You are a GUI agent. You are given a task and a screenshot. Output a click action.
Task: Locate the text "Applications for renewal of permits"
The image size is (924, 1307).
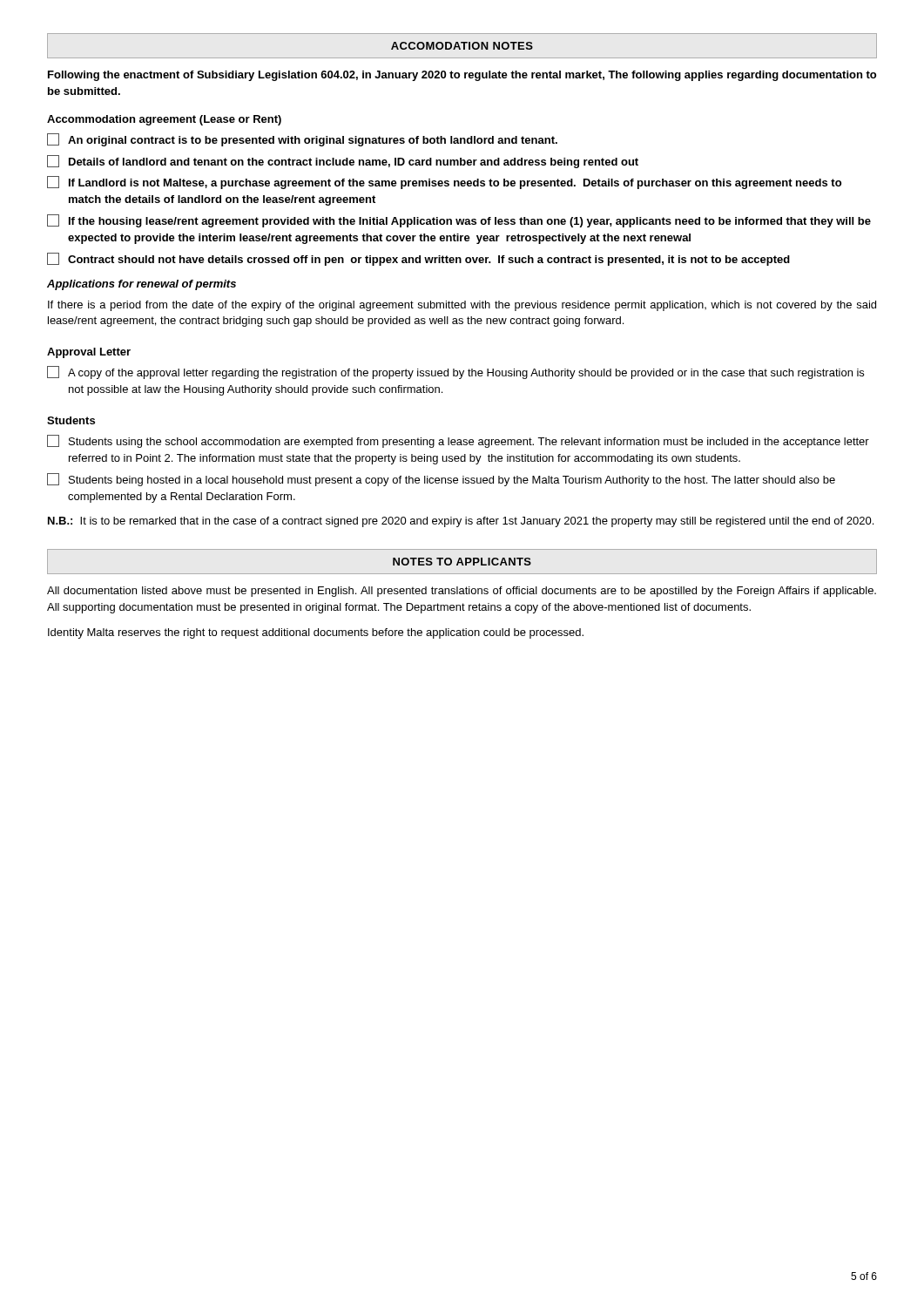coord(142,283)
